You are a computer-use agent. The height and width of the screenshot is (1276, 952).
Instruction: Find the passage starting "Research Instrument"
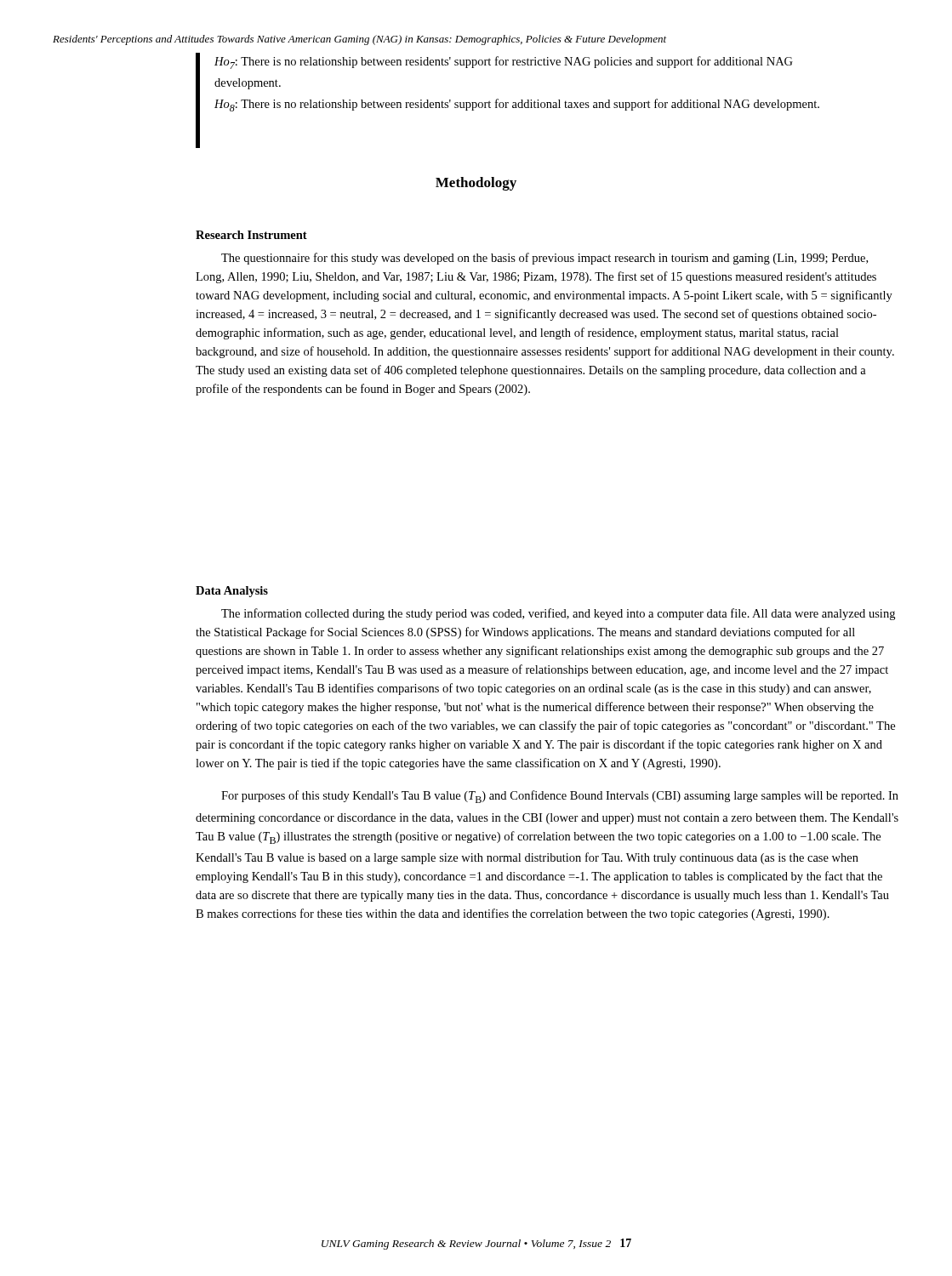click(x=251, y=235)
